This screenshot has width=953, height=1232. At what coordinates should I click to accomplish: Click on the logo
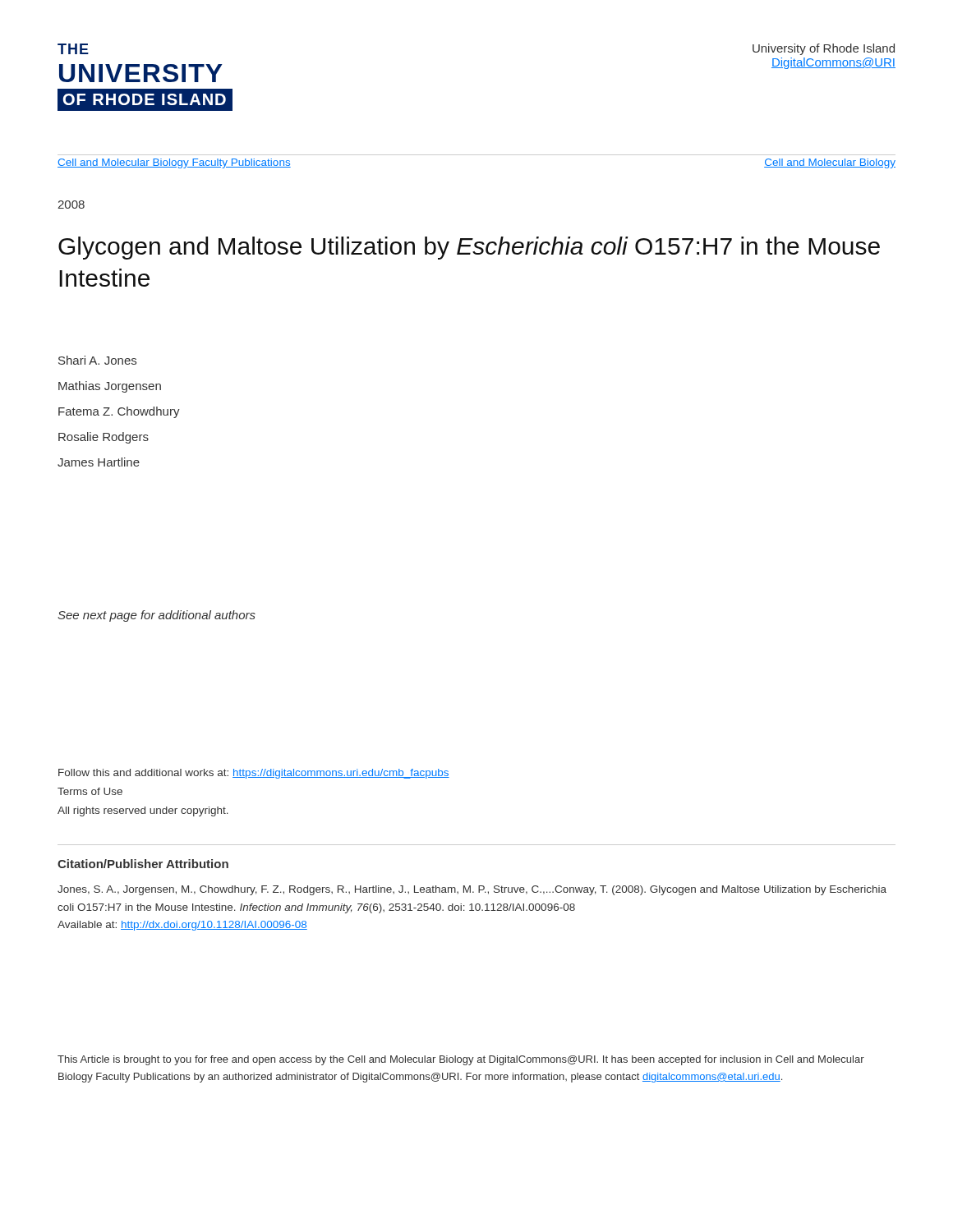click(x=145, y=76)
